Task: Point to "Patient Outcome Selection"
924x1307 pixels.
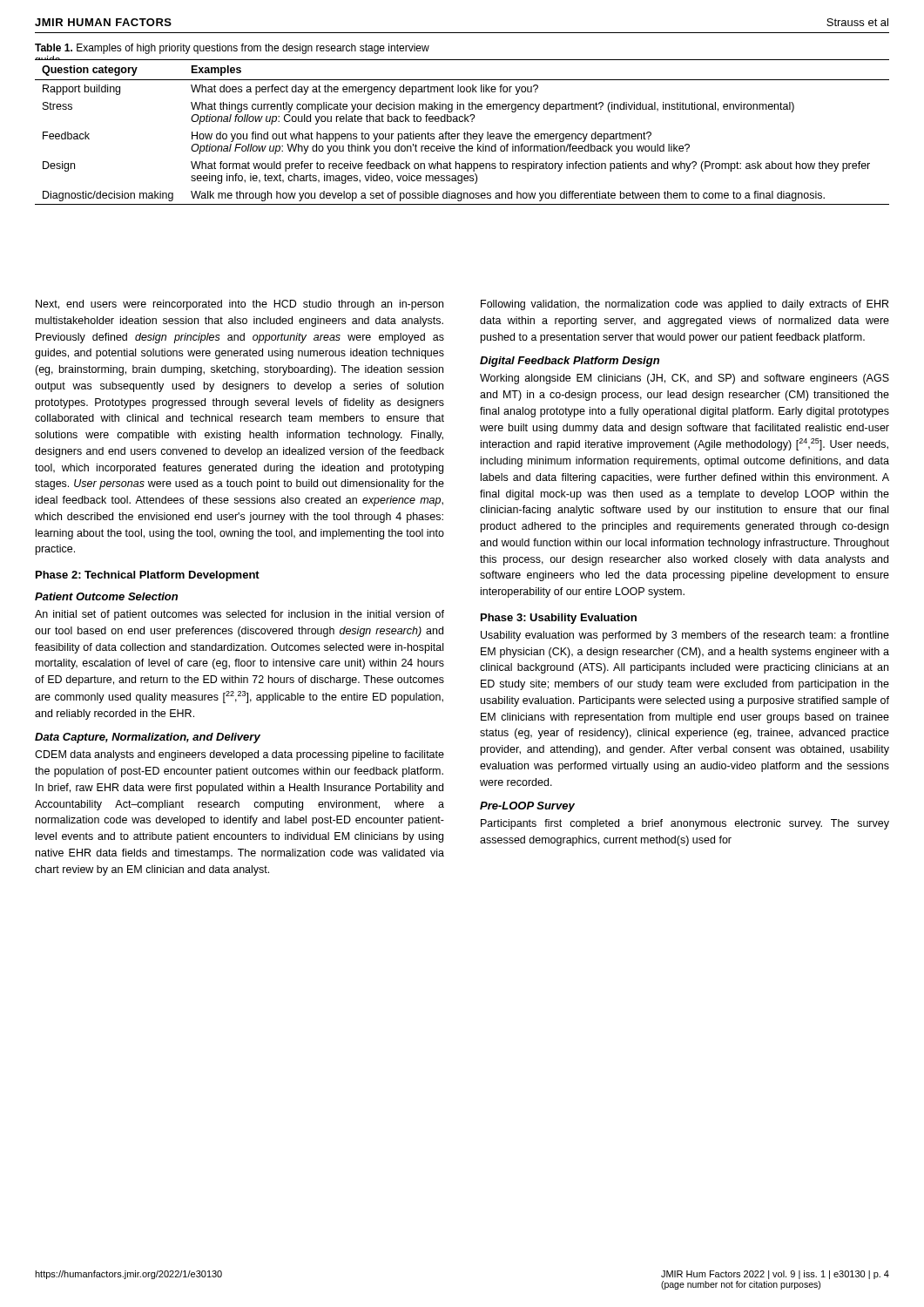Action: pyautogui.click(x=107, y=596)
